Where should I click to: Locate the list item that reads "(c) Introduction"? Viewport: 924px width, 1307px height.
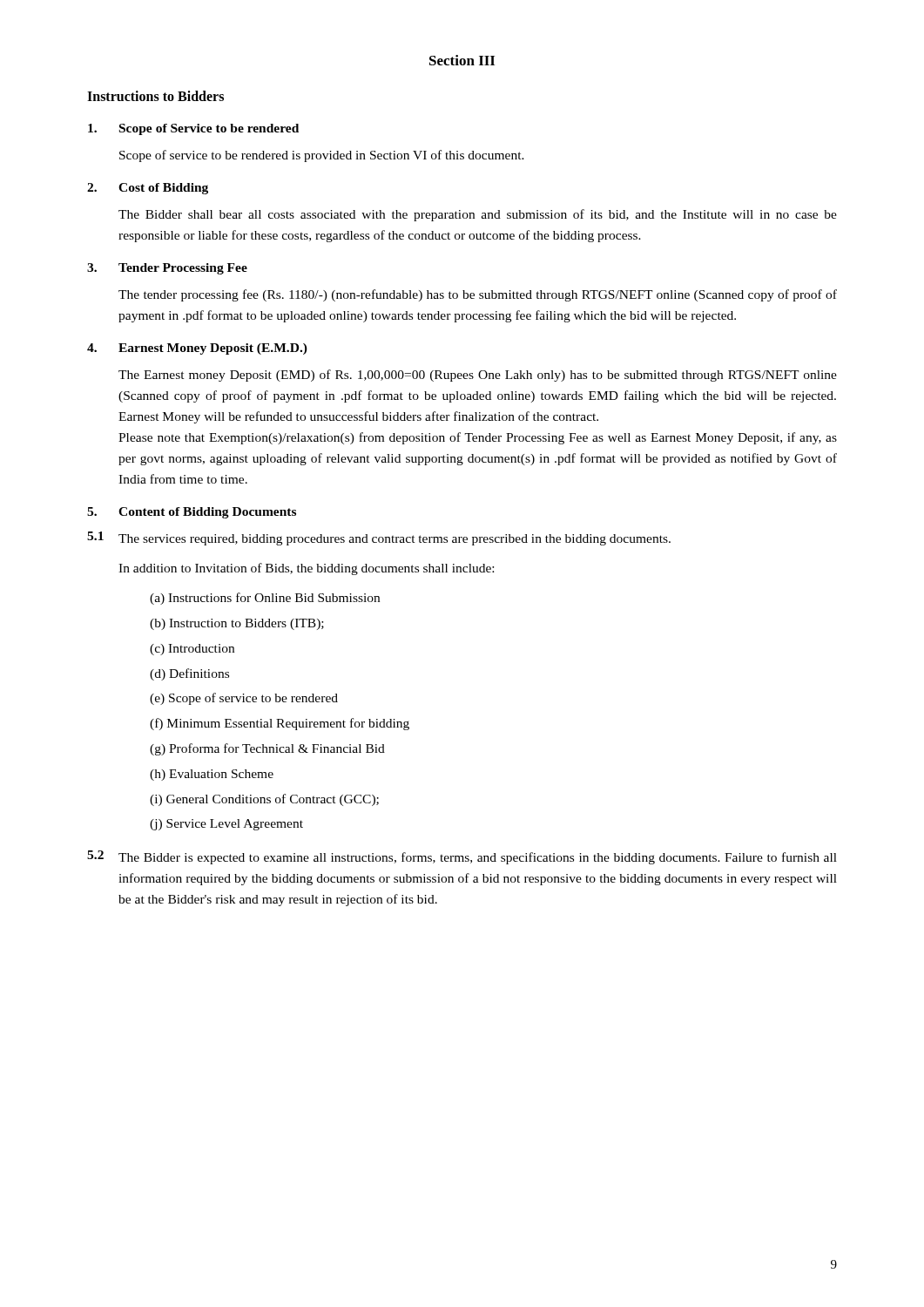(x=192, y=648)
